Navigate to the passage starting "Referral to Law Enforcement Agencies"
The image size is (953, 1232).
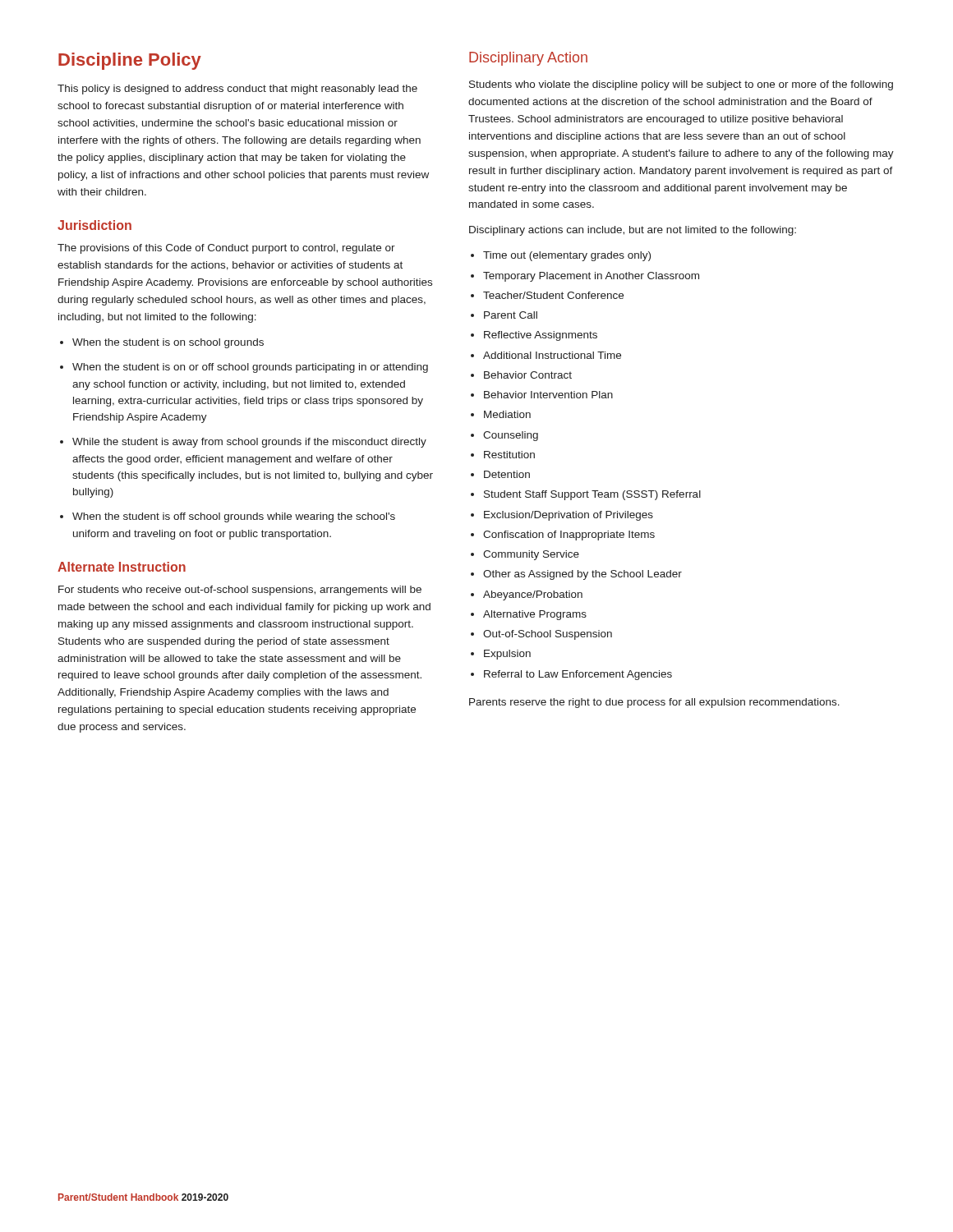point(682,674)
